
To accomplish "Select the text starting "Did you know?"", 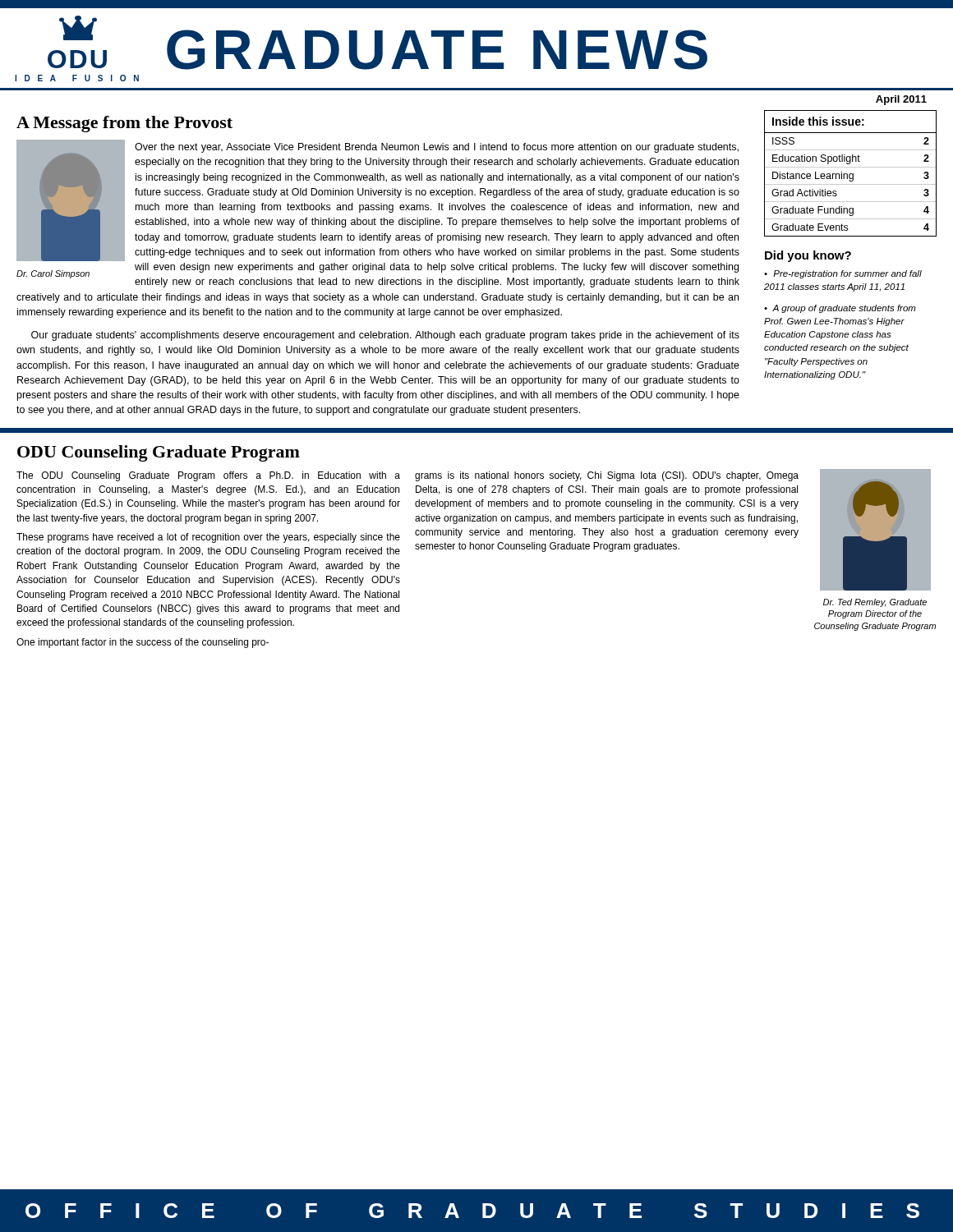I will [808, 255].
